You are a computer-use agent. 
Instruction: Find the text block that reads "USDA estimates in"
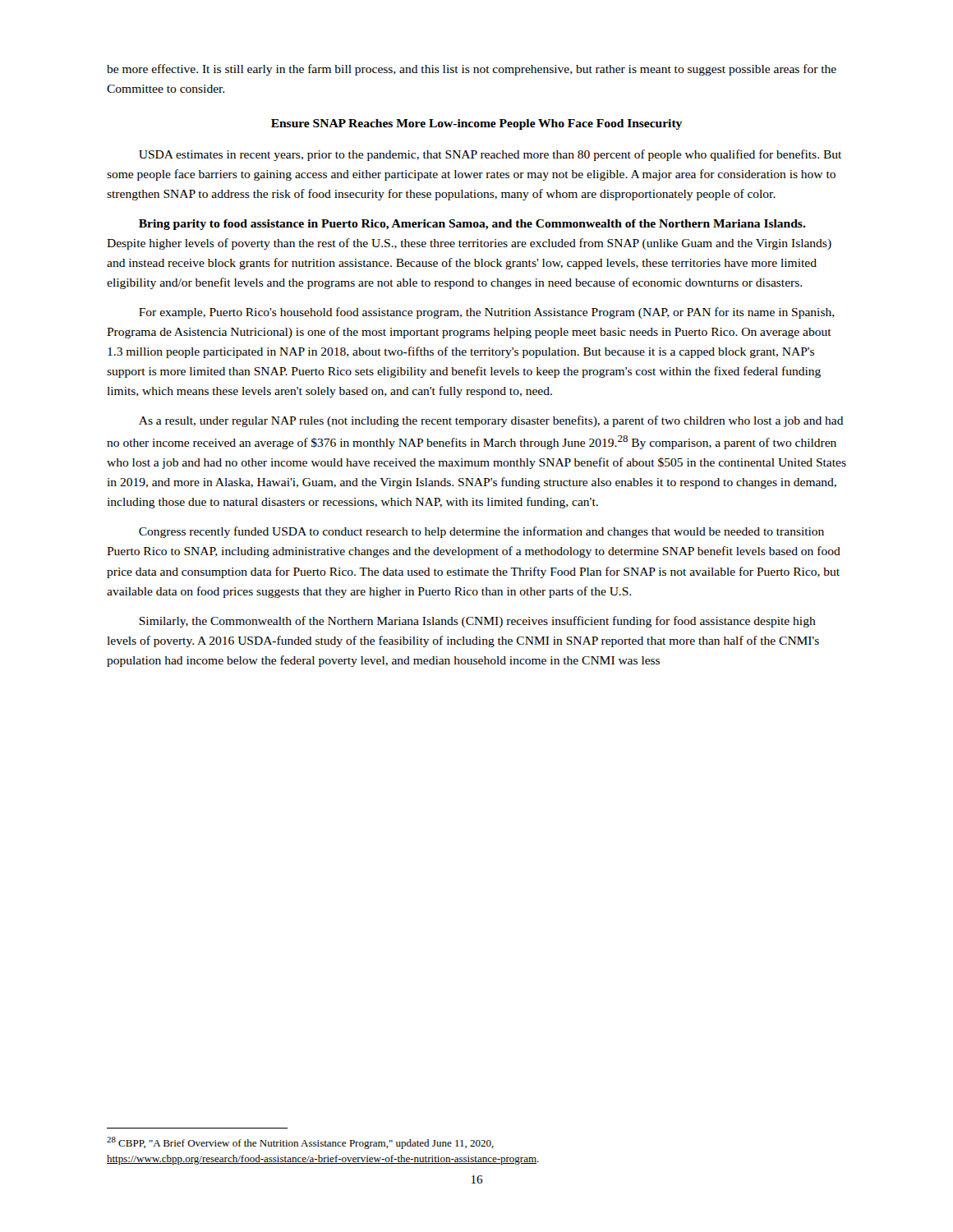[476, 174]
